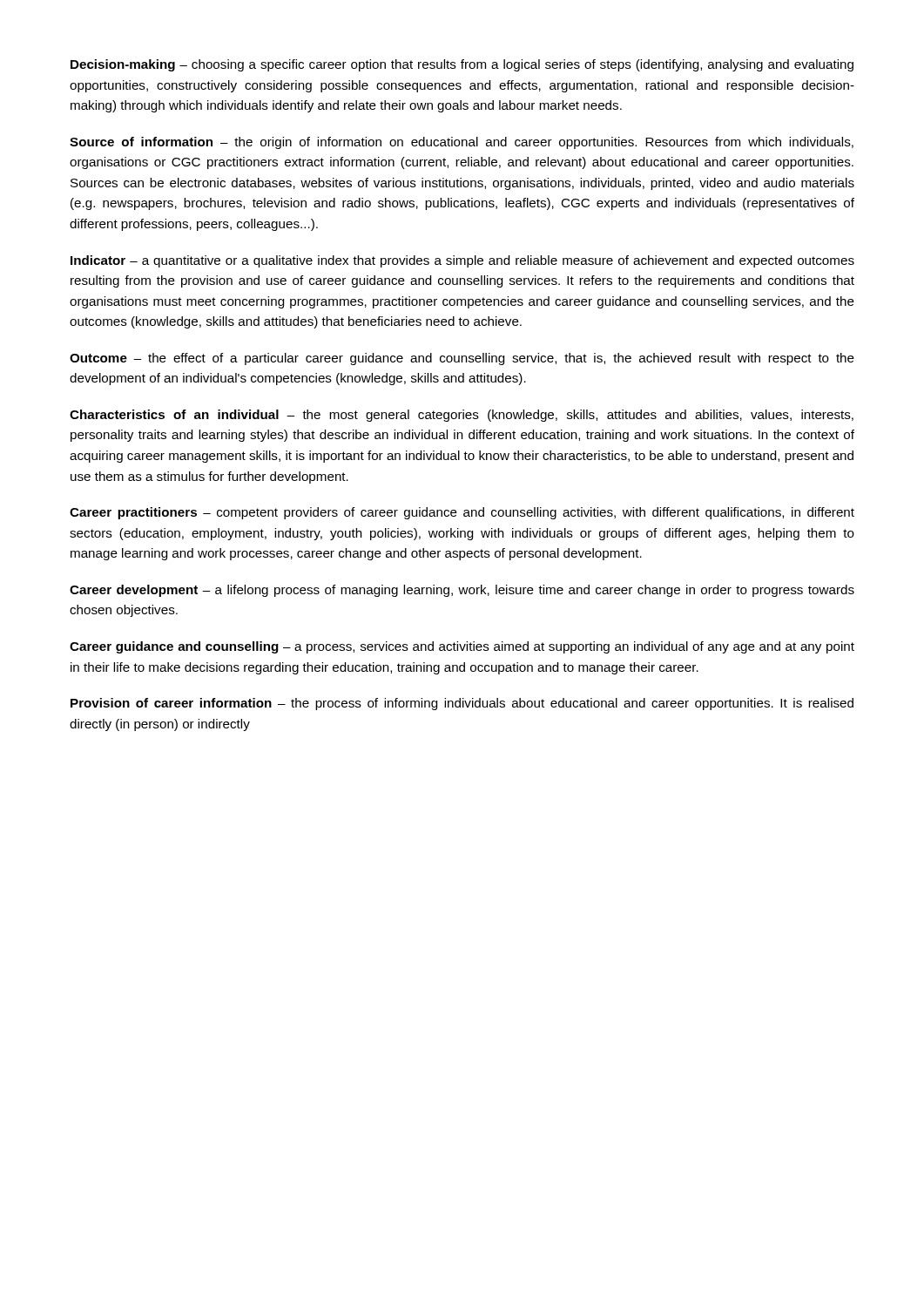Viewport: 924px width, 1307px height.
Task: Find the text block that says "Decision-making – choosing a specific career"
Action: coord(462,85)
